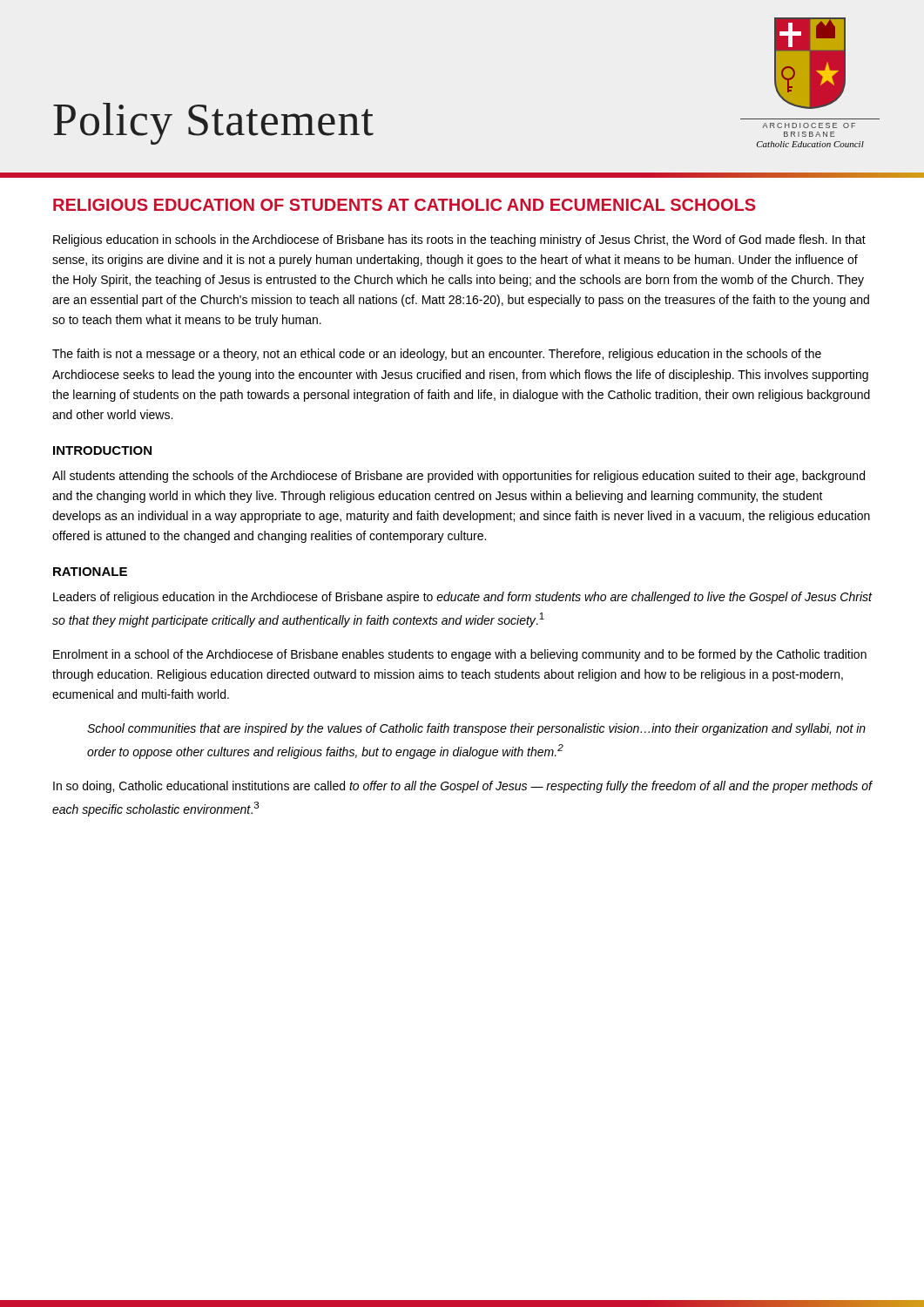Click on the logo
924x1307 pixels.
click(810, 81)
